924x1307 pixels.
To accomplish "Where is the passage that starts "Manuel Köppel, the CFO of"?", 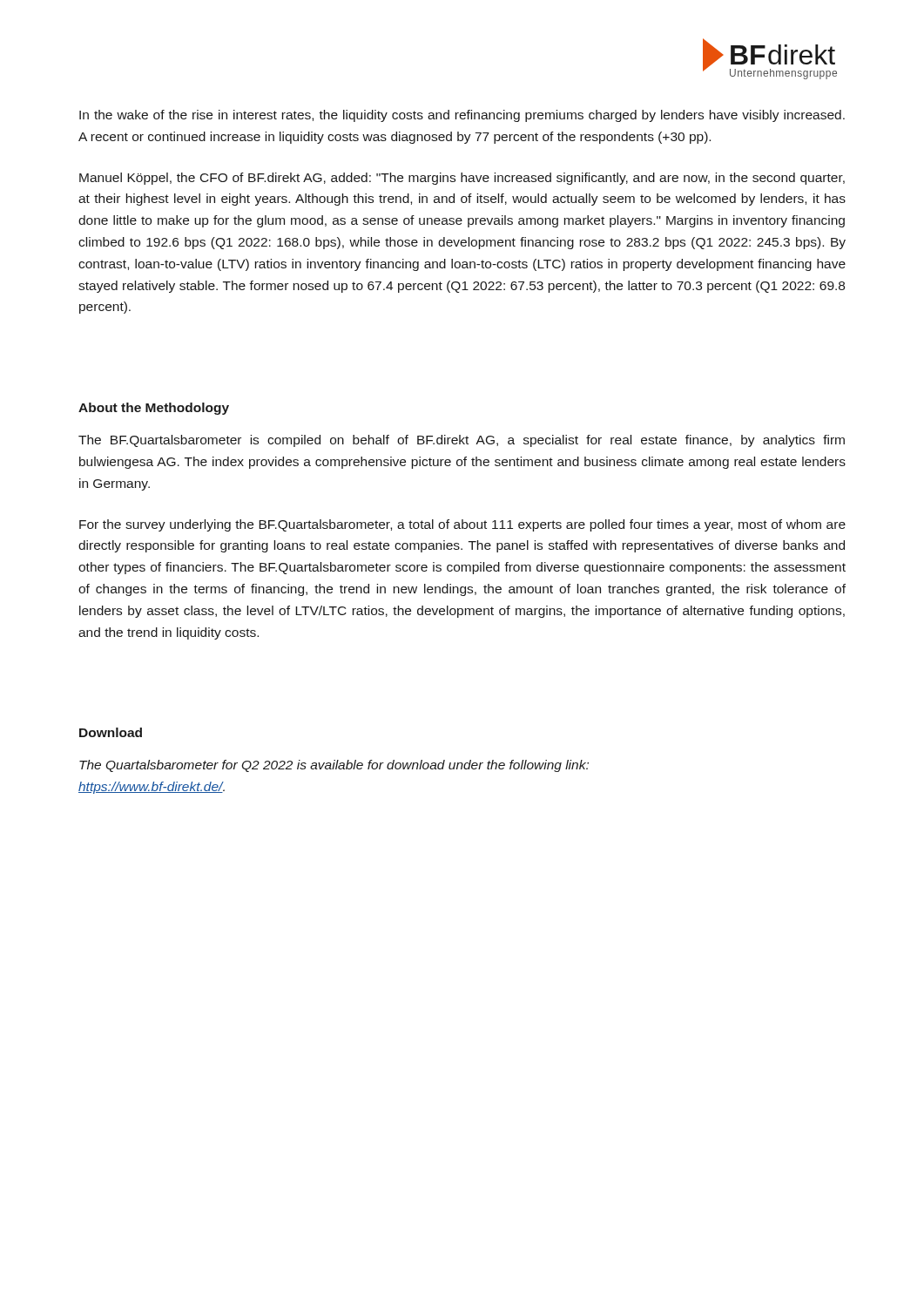I will tap(462, 242).
